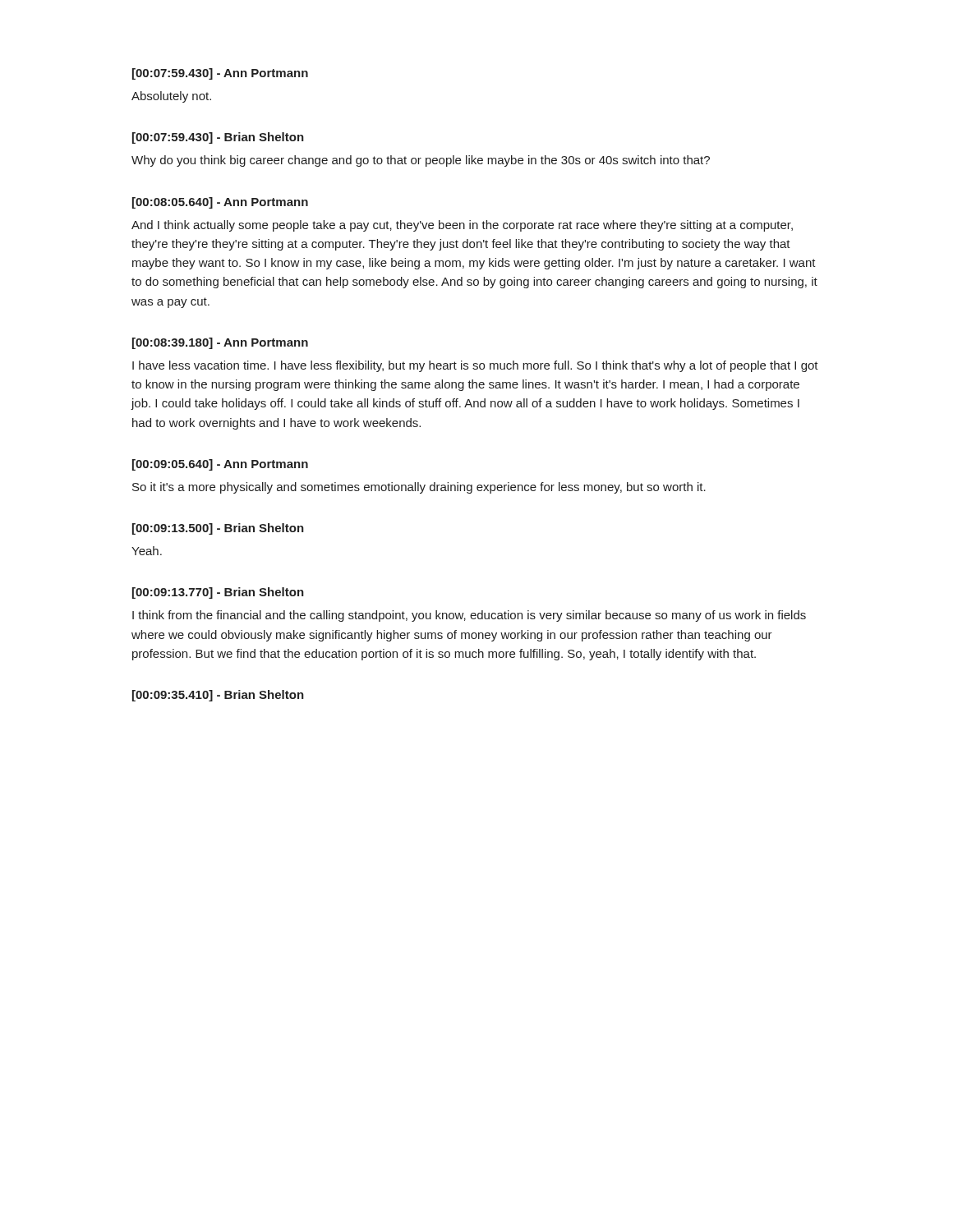Locate the text starting "[00:08:39.180] - Ann"

click(x=220, y=342)
